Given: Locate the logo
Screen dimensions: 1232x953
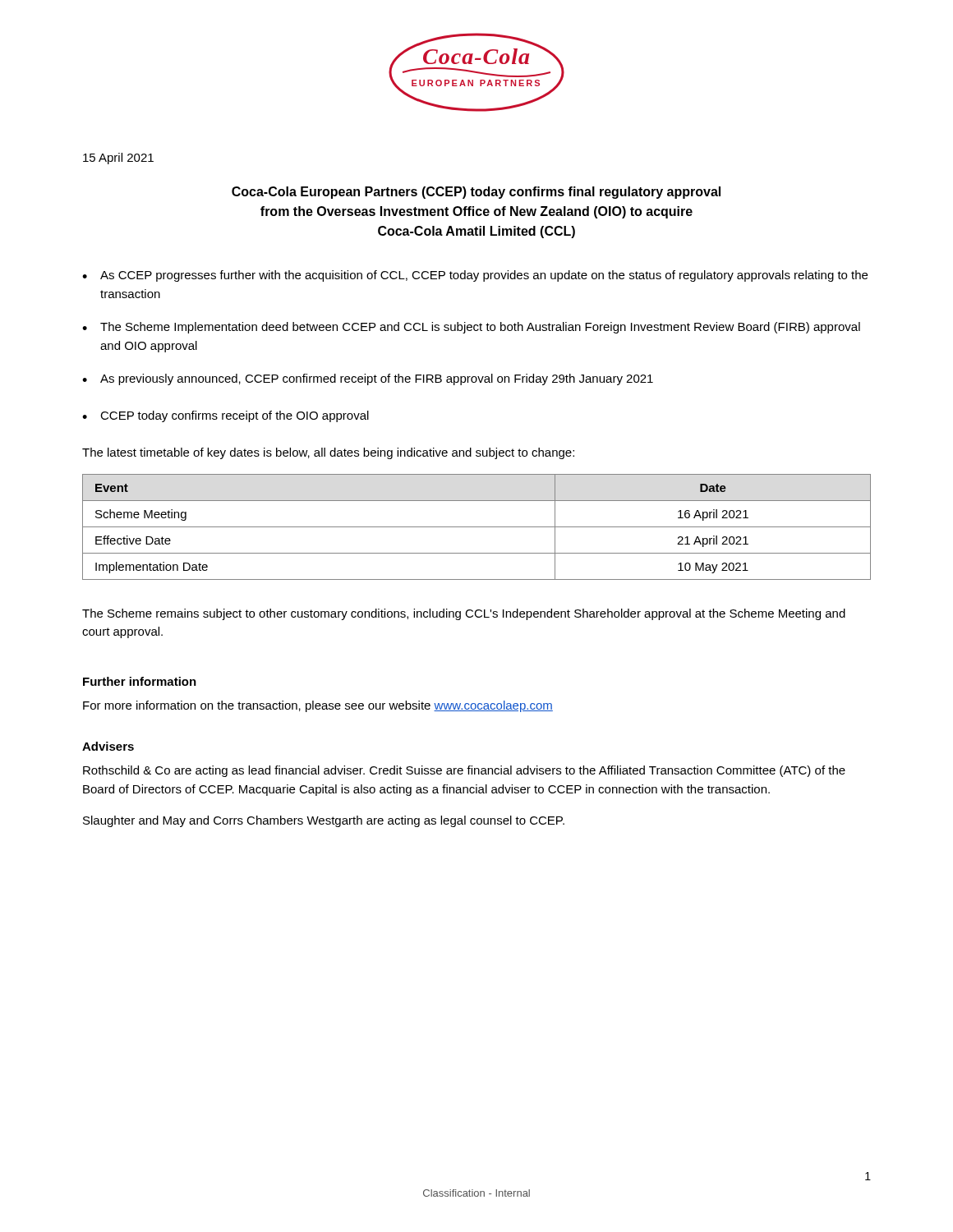Looking at the screenshot, I should 476,79.
